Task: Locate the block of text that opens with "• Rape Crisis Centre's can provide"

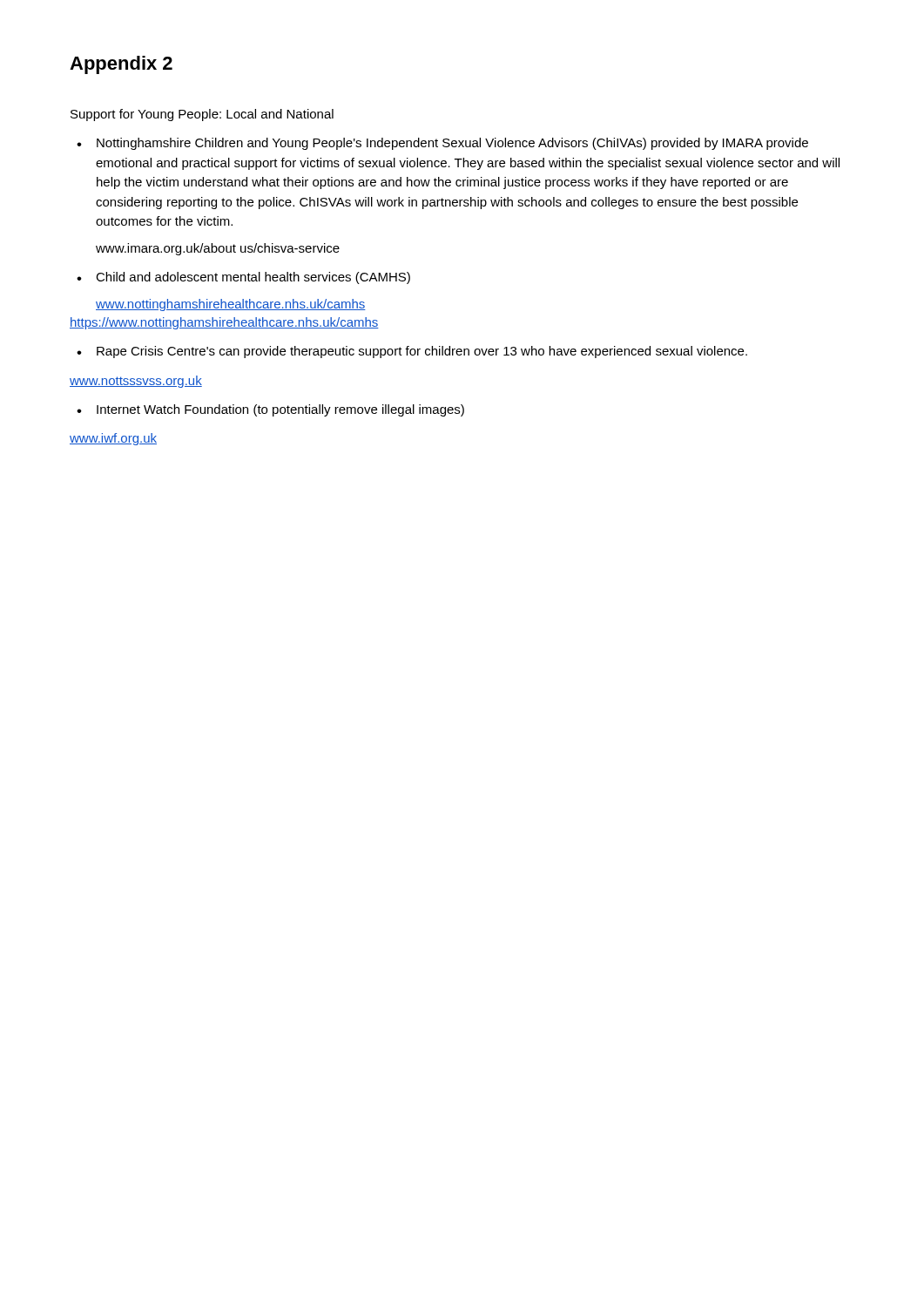Action: (412, 353)
